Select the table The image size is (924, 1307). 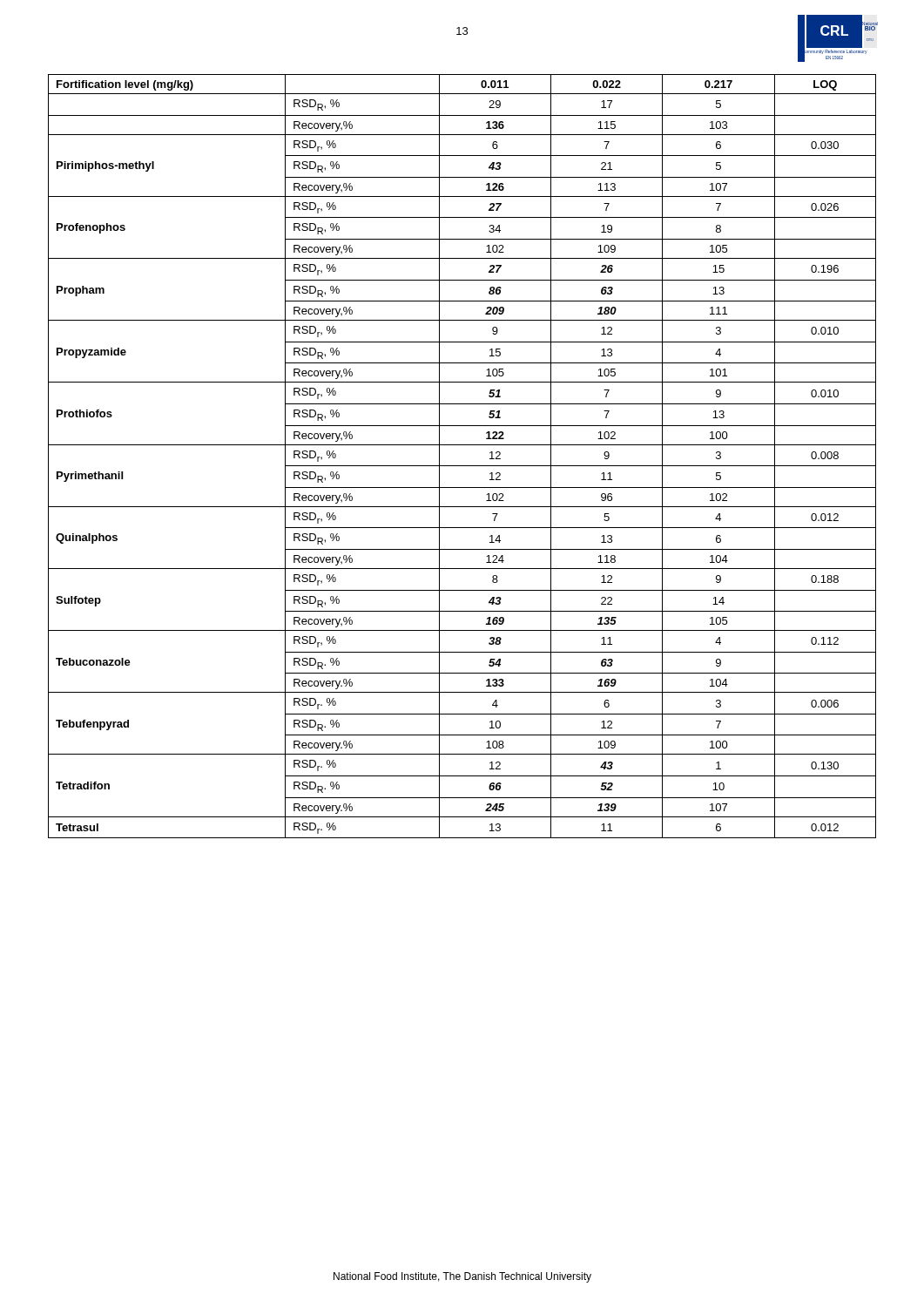(462, 456)
